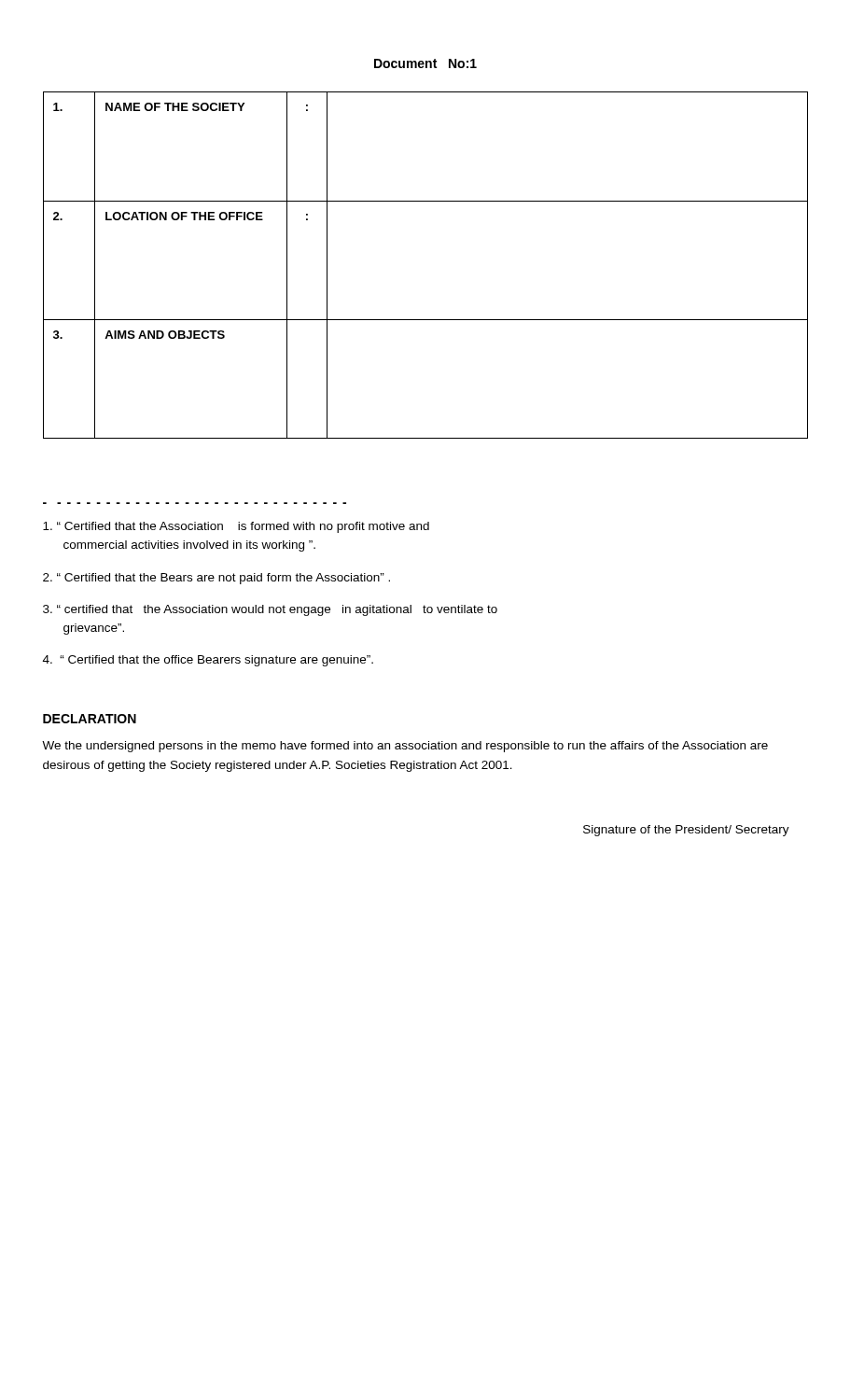Click the passage that begins "3. “ certified"
Viewport: 850px width, 1400px height.
270,618
